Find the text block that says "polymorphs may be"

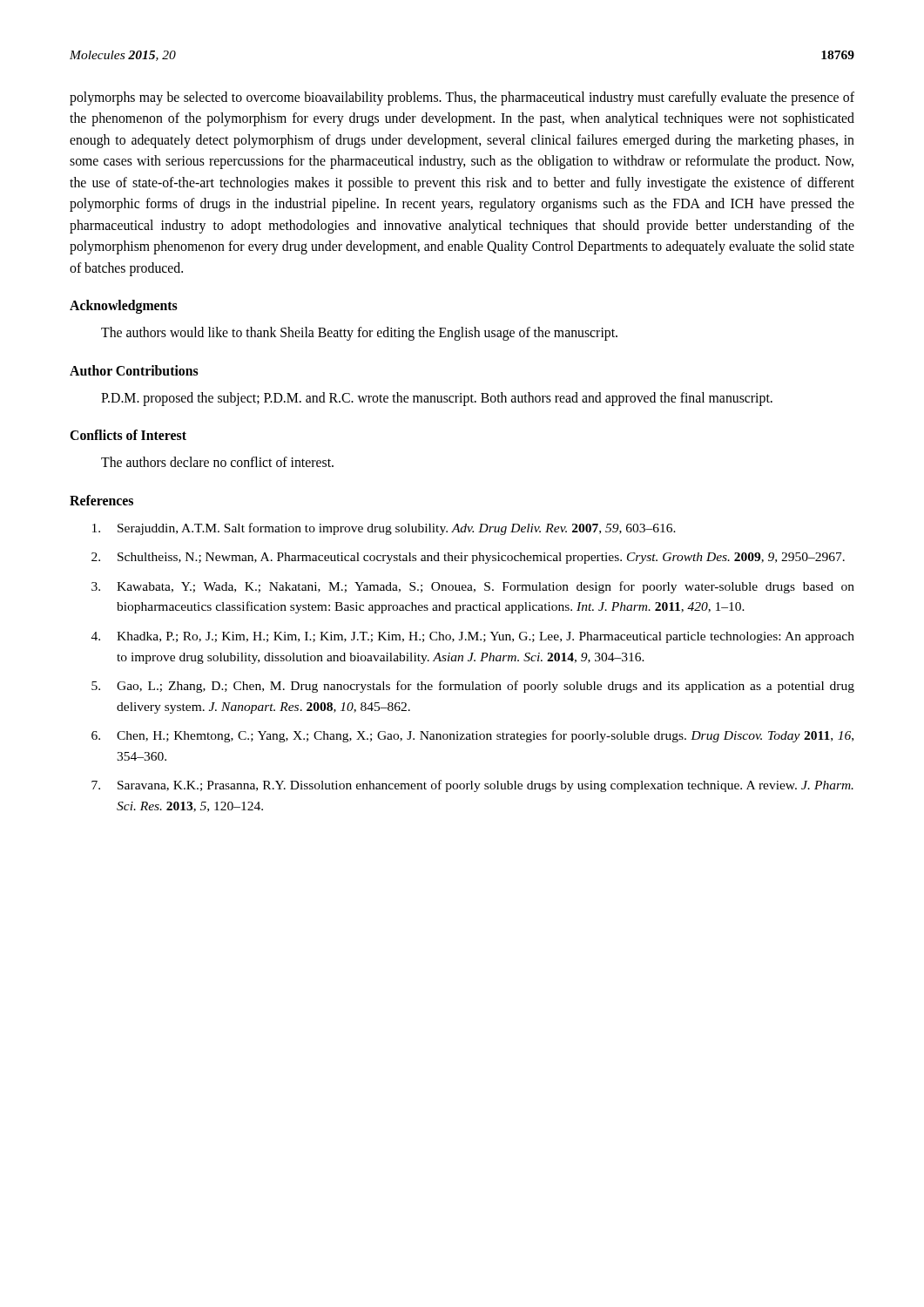point(462,183)
